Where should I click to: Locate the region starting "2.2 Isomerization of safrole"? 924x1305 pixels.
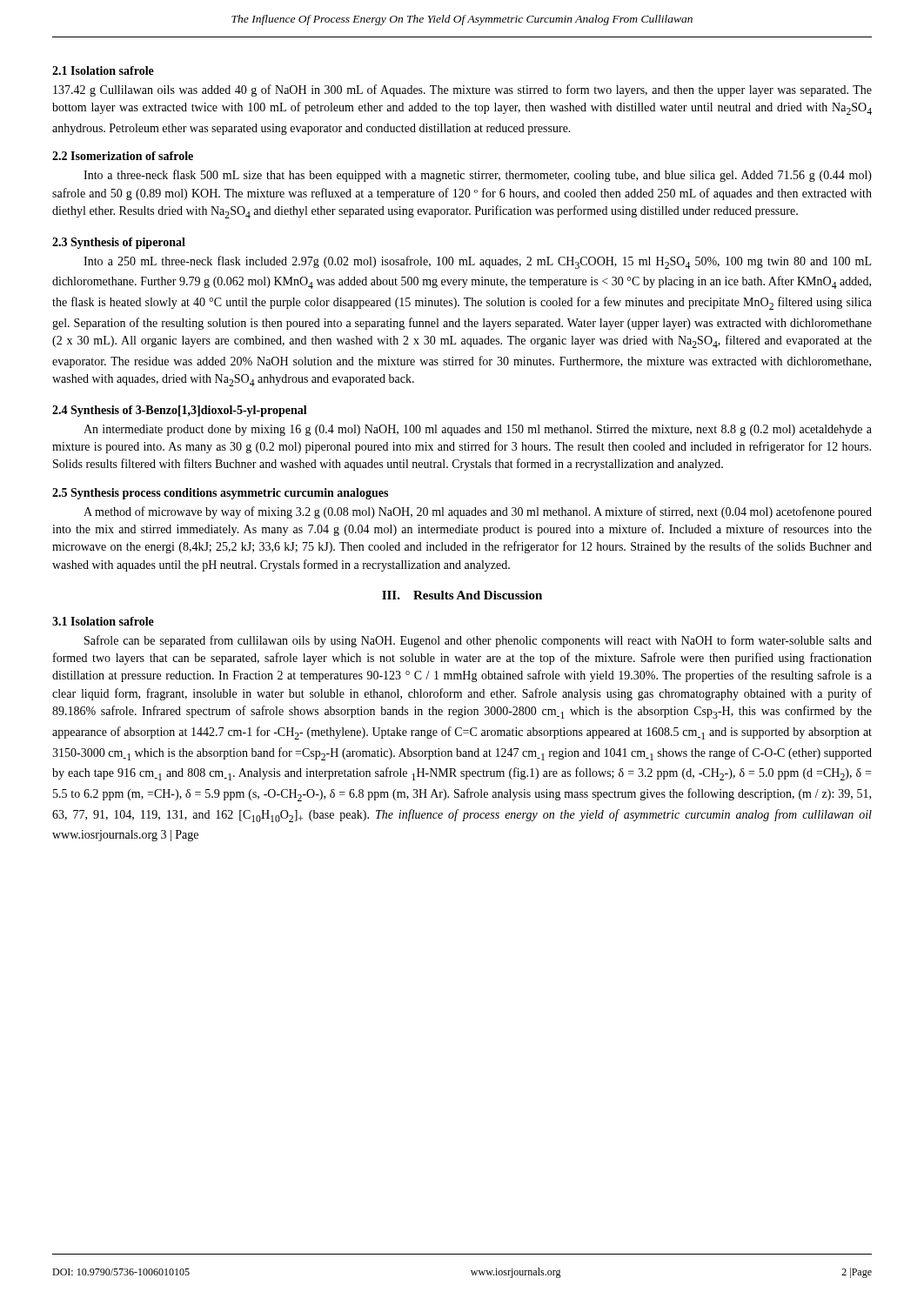pyautogui.click(x=123, y=156)
